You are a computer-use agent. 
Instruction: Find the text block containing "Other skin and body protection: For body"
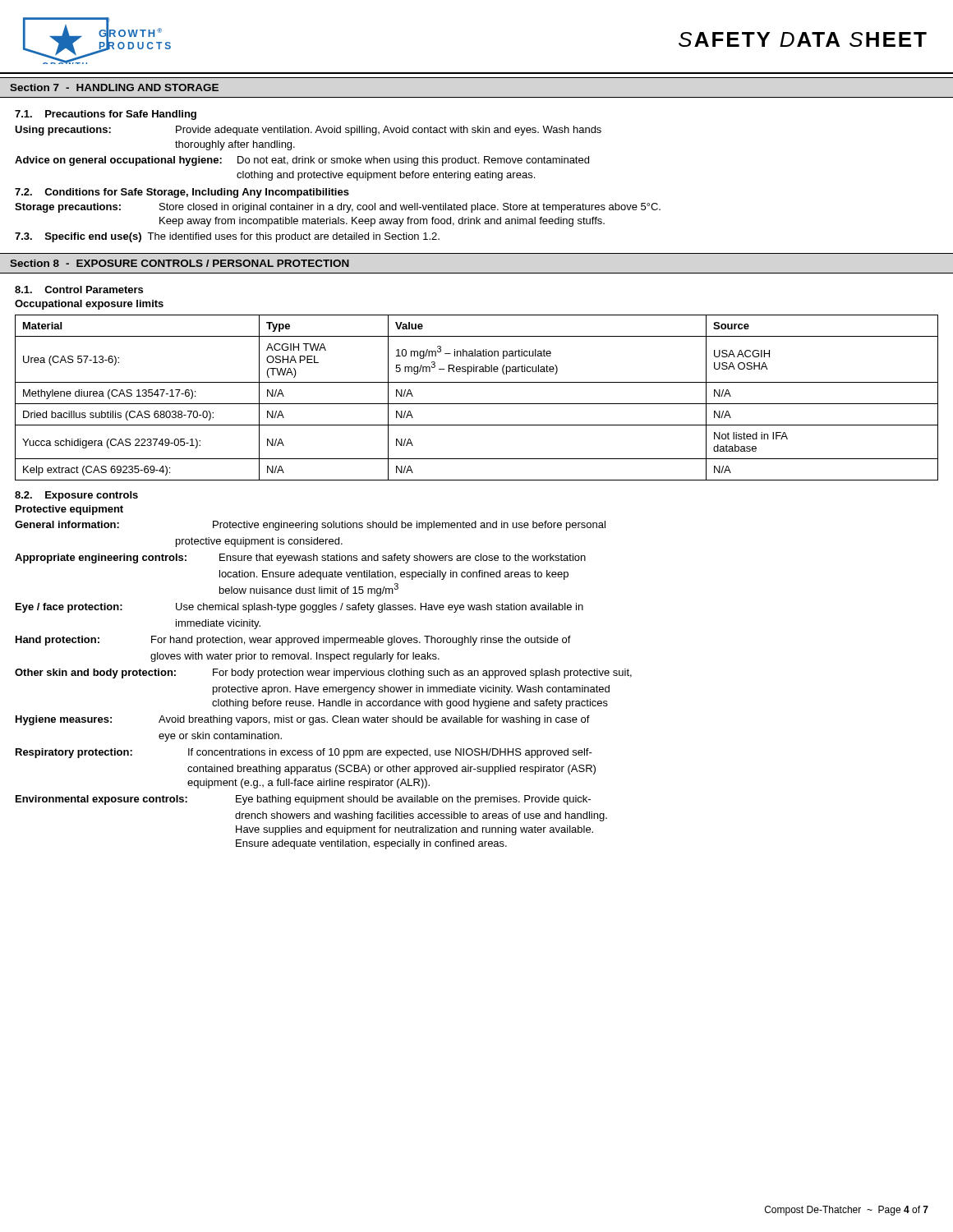476,673
